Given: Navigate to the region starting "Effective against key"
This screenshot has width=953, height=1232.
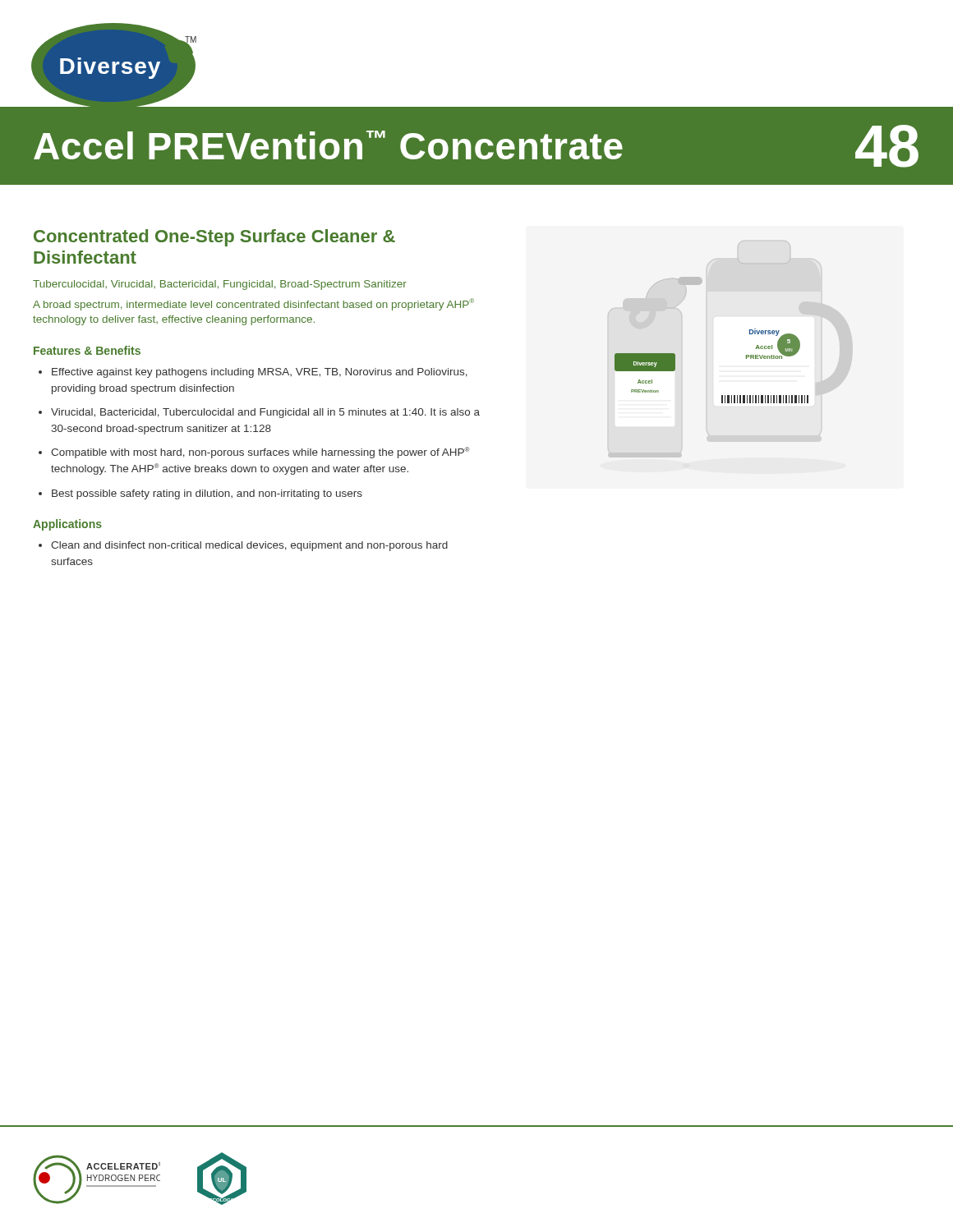Looking at the screenshot, I should [x=259, y=380].
